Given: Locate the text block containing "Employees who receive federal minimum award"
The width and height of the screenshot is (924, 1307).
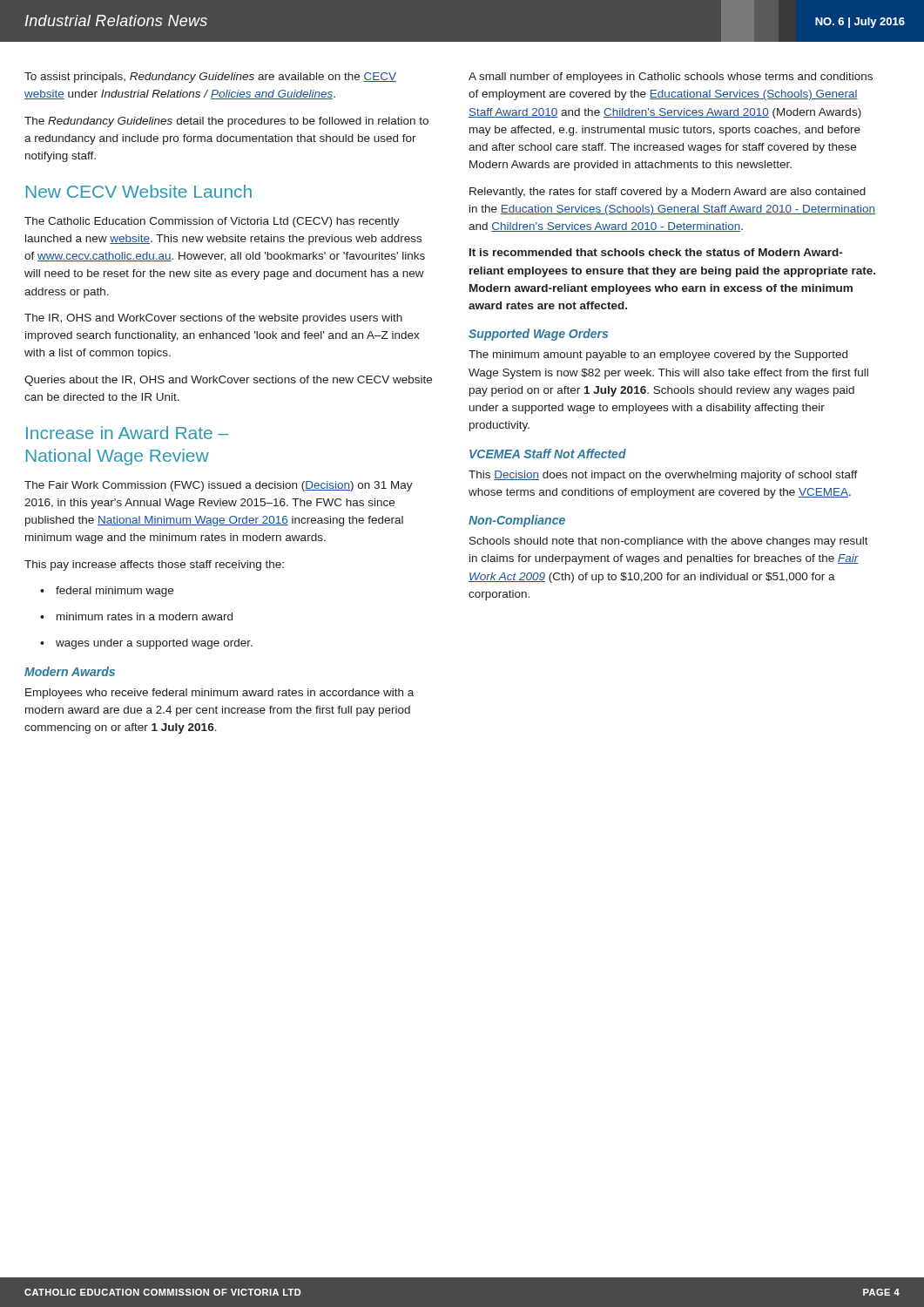Looking at the screenshot, I should click(229, 710).
